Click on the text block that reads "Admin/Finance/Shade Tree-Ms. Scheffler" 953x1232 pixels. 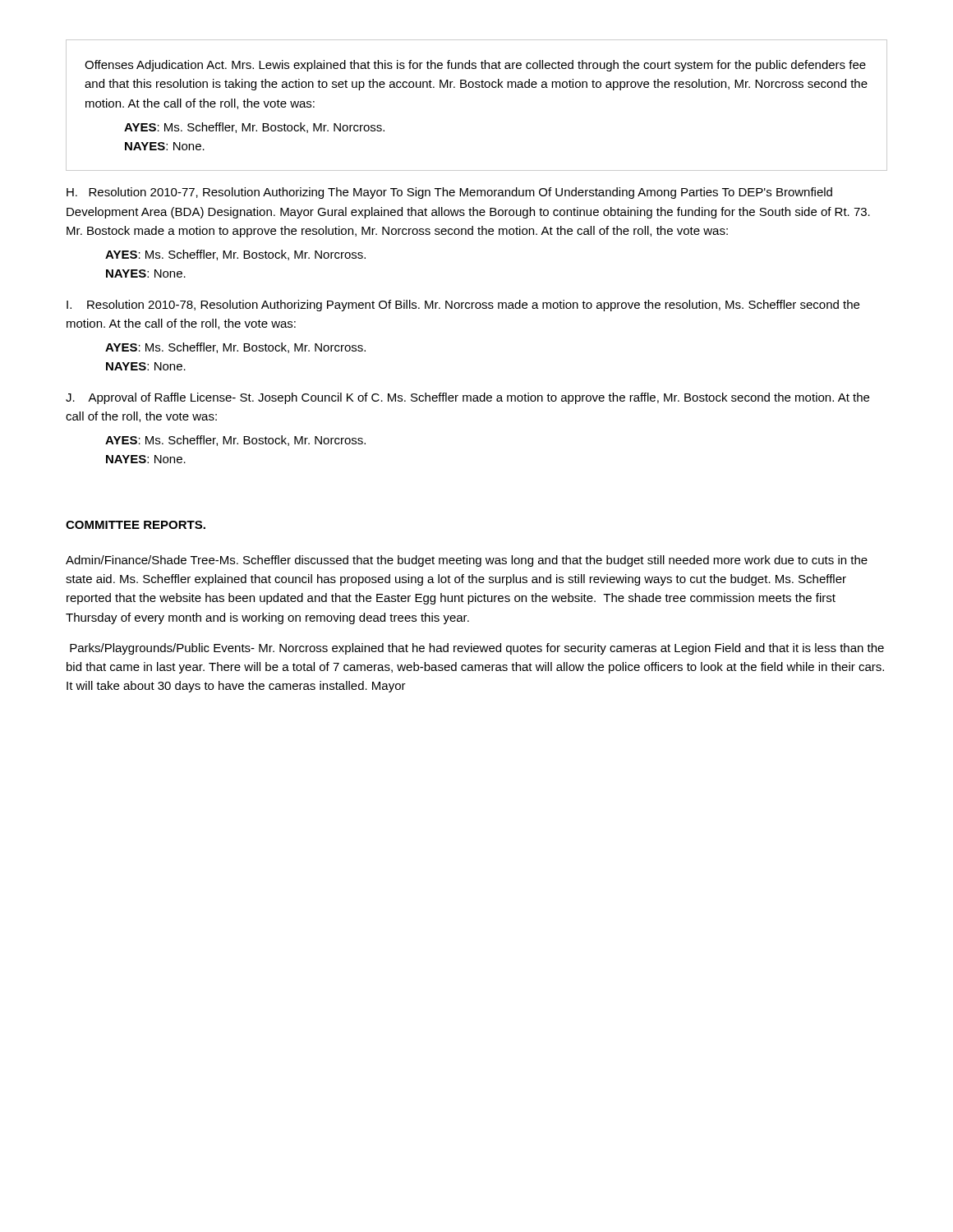coord(467,588)
